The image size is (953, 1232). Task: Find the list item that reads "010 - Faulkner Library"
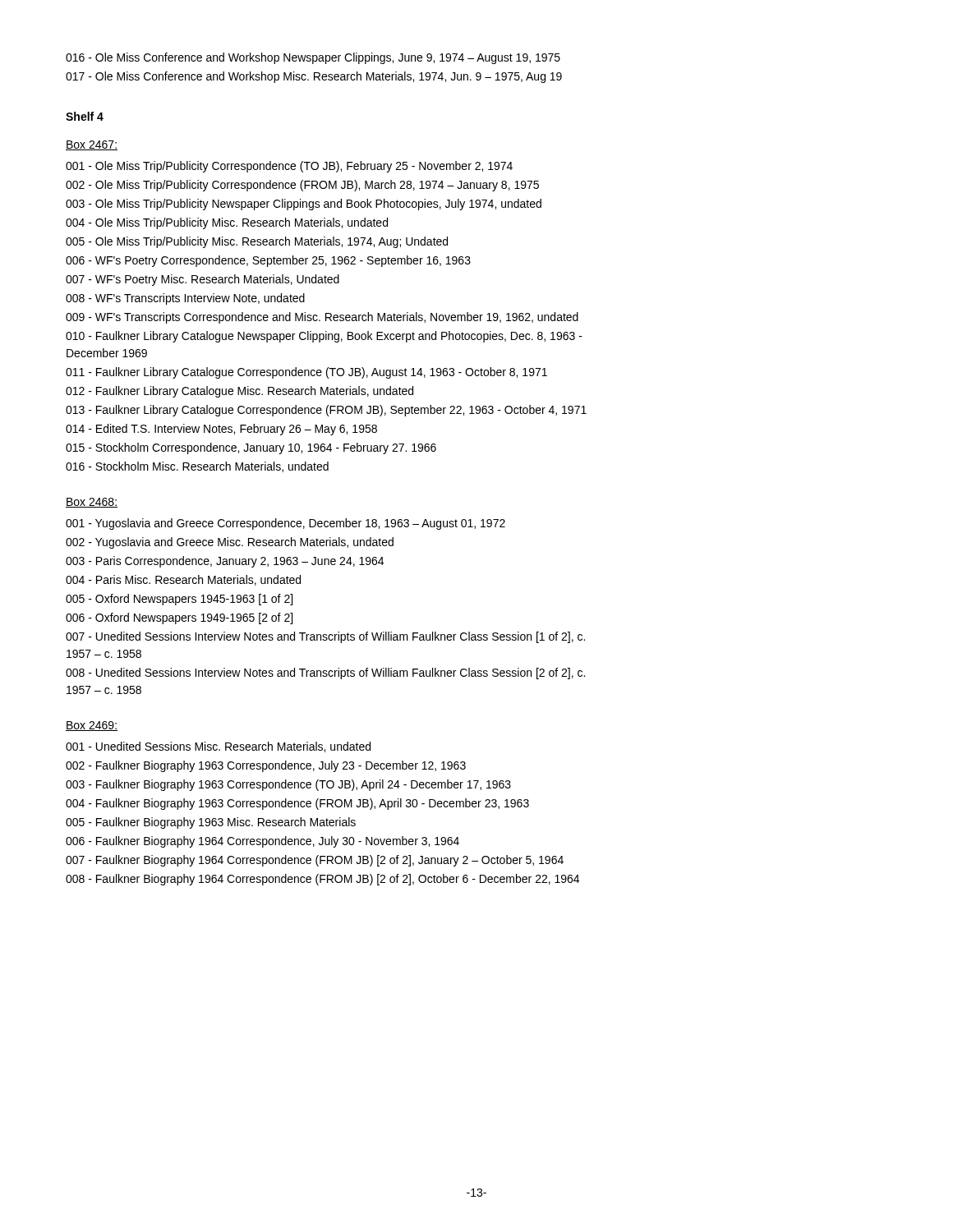click(x=324, y=345)
